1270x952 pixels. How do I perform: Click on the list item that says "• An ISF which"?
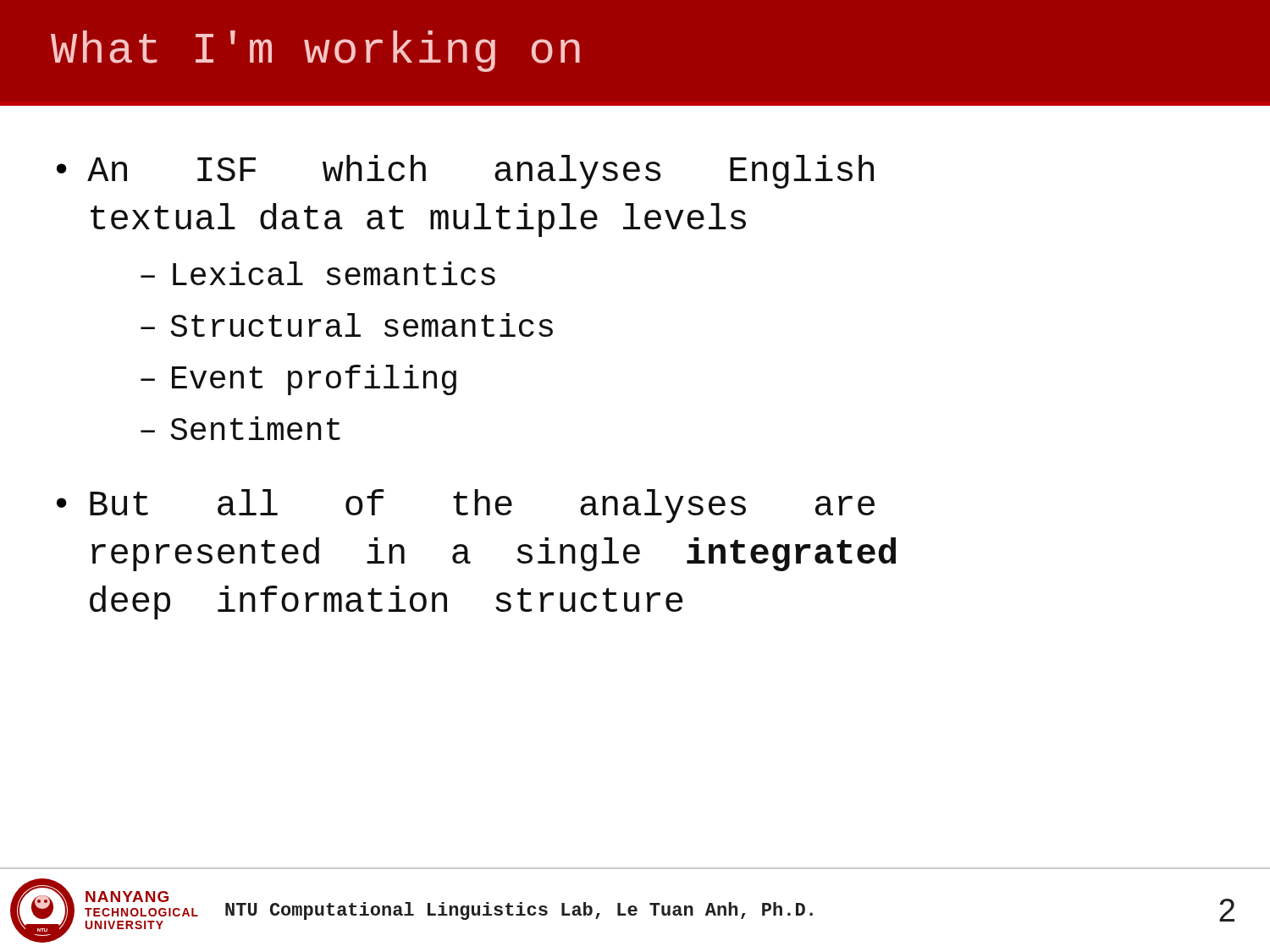click(x=464, y=304)
